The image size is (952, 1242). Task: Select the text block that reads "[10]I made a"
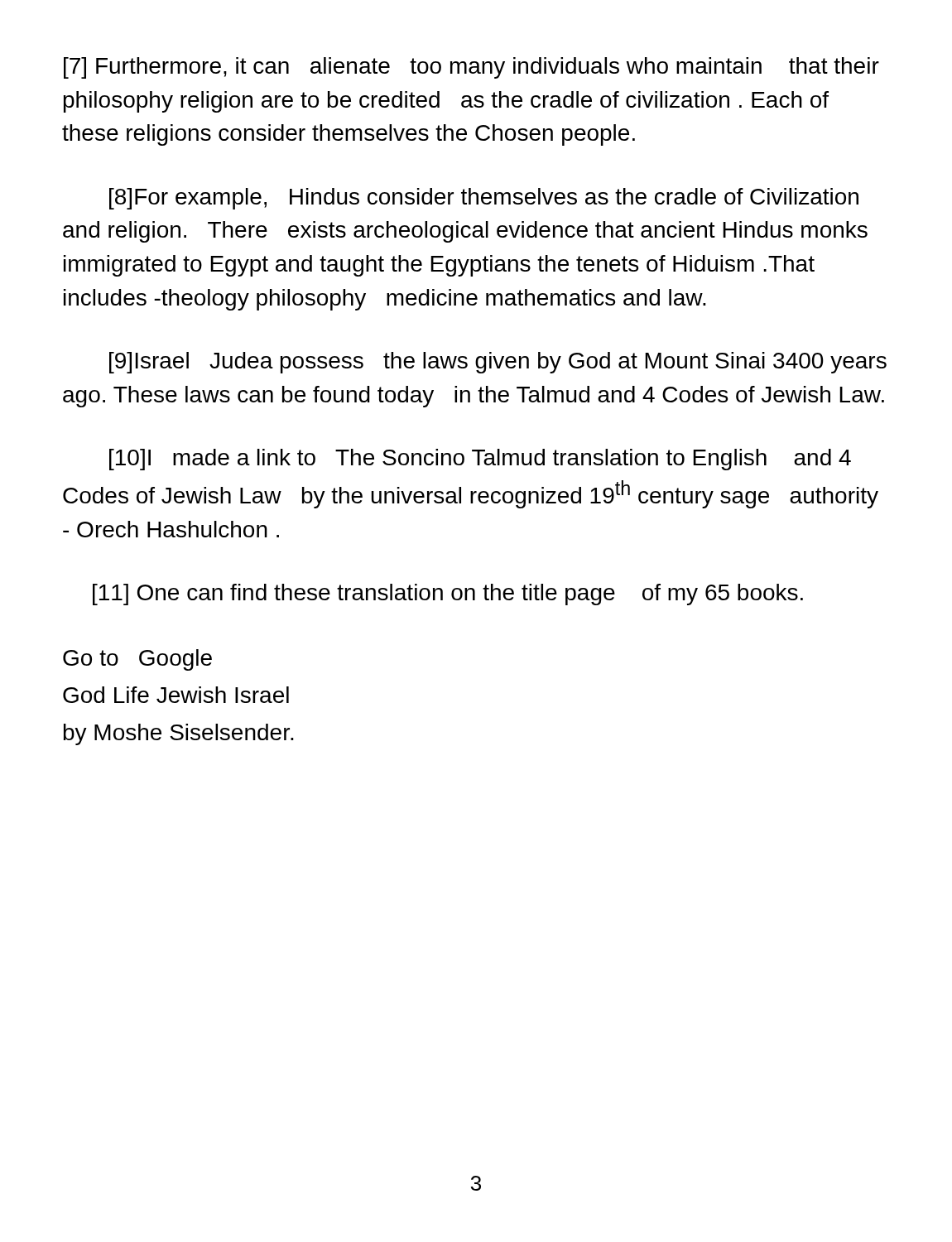click(x=470, y=494)
